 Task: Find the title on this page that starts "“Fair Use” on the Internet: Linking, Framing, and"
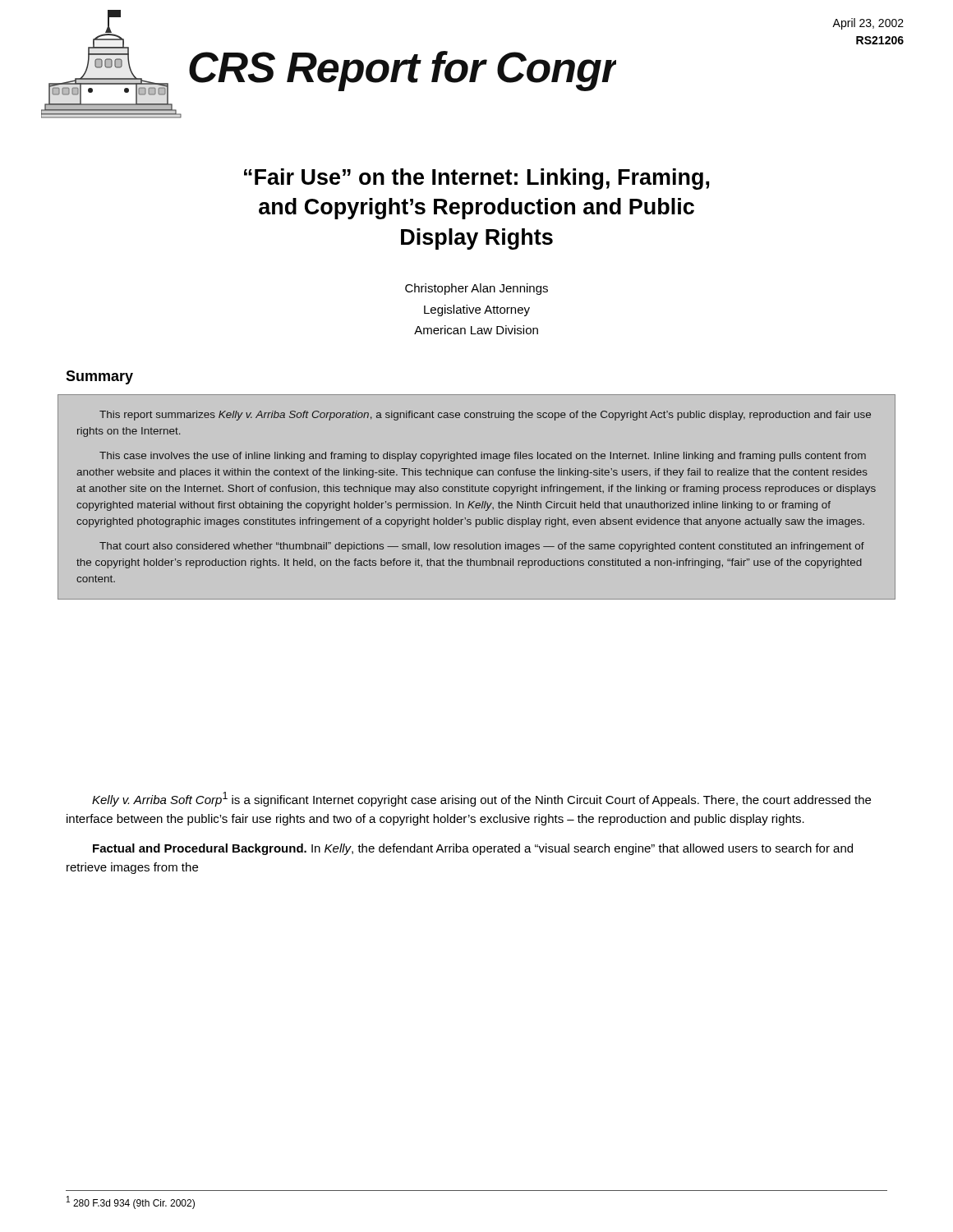tap(476, 208)
